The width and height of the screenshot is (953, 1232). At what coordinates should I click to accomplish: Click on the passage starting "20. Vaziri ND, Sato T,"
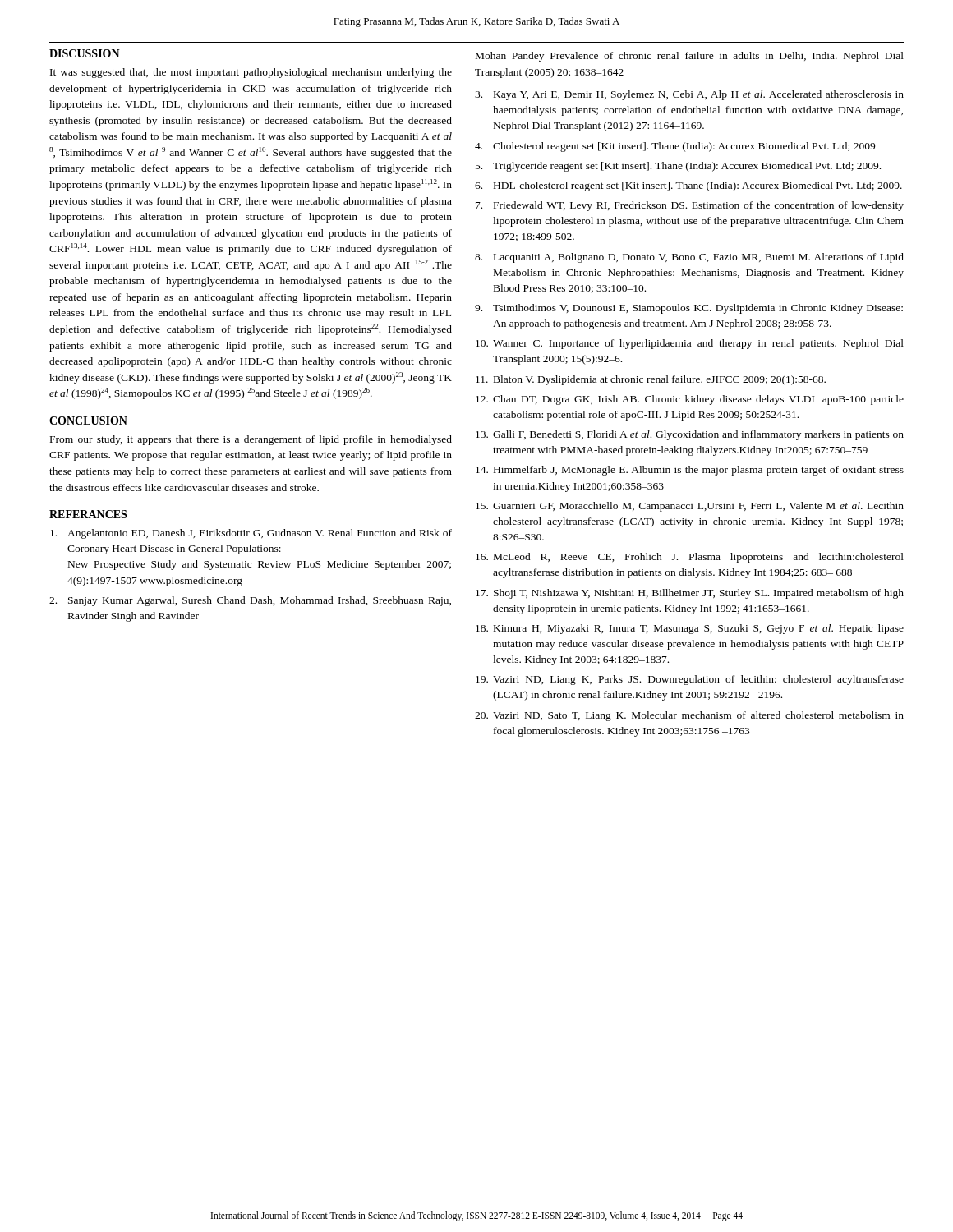[689, 723]
